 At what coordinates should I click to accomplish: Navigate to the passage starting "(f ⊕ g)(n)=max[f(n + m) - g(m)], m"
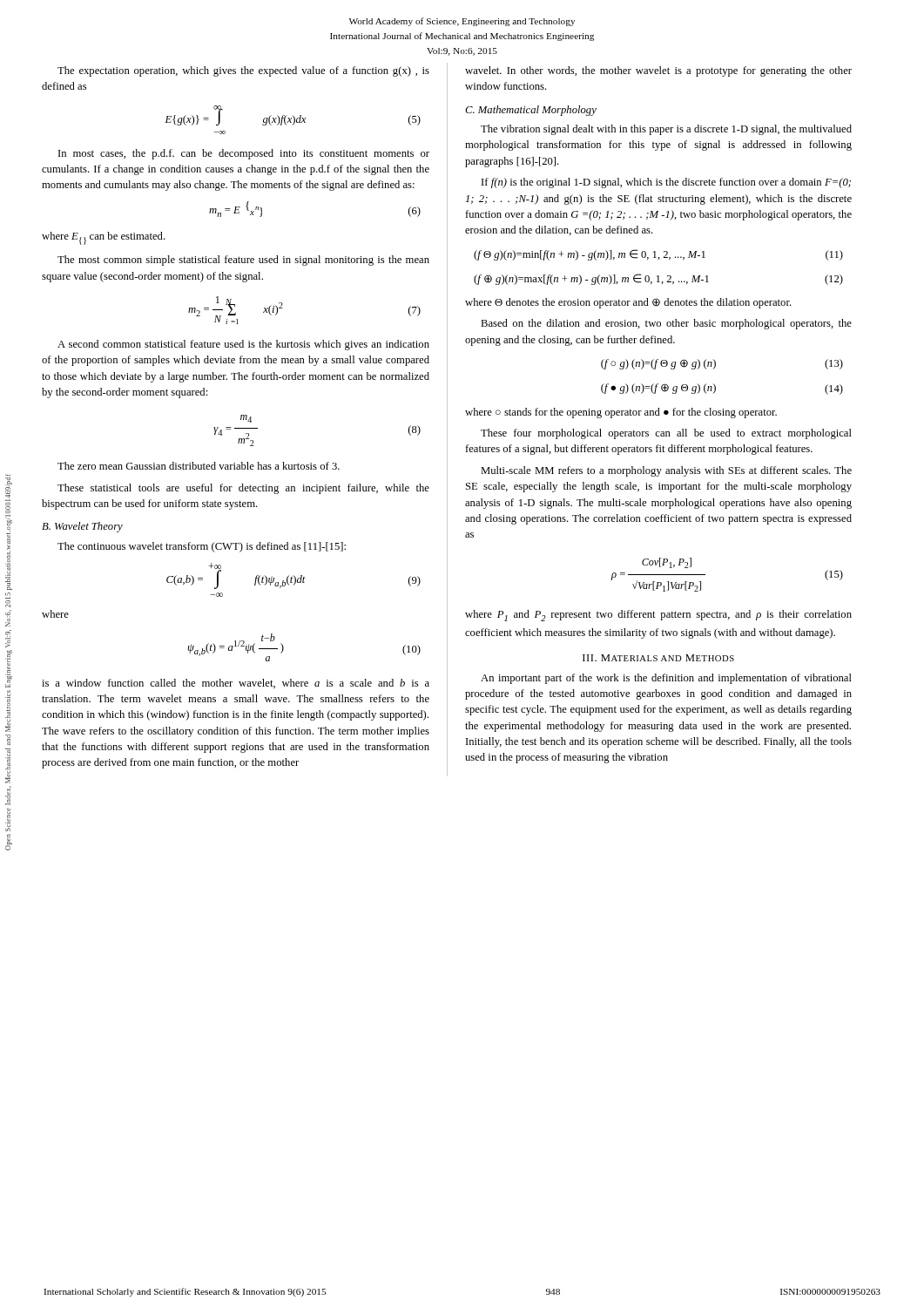click(x=658, y=279)
